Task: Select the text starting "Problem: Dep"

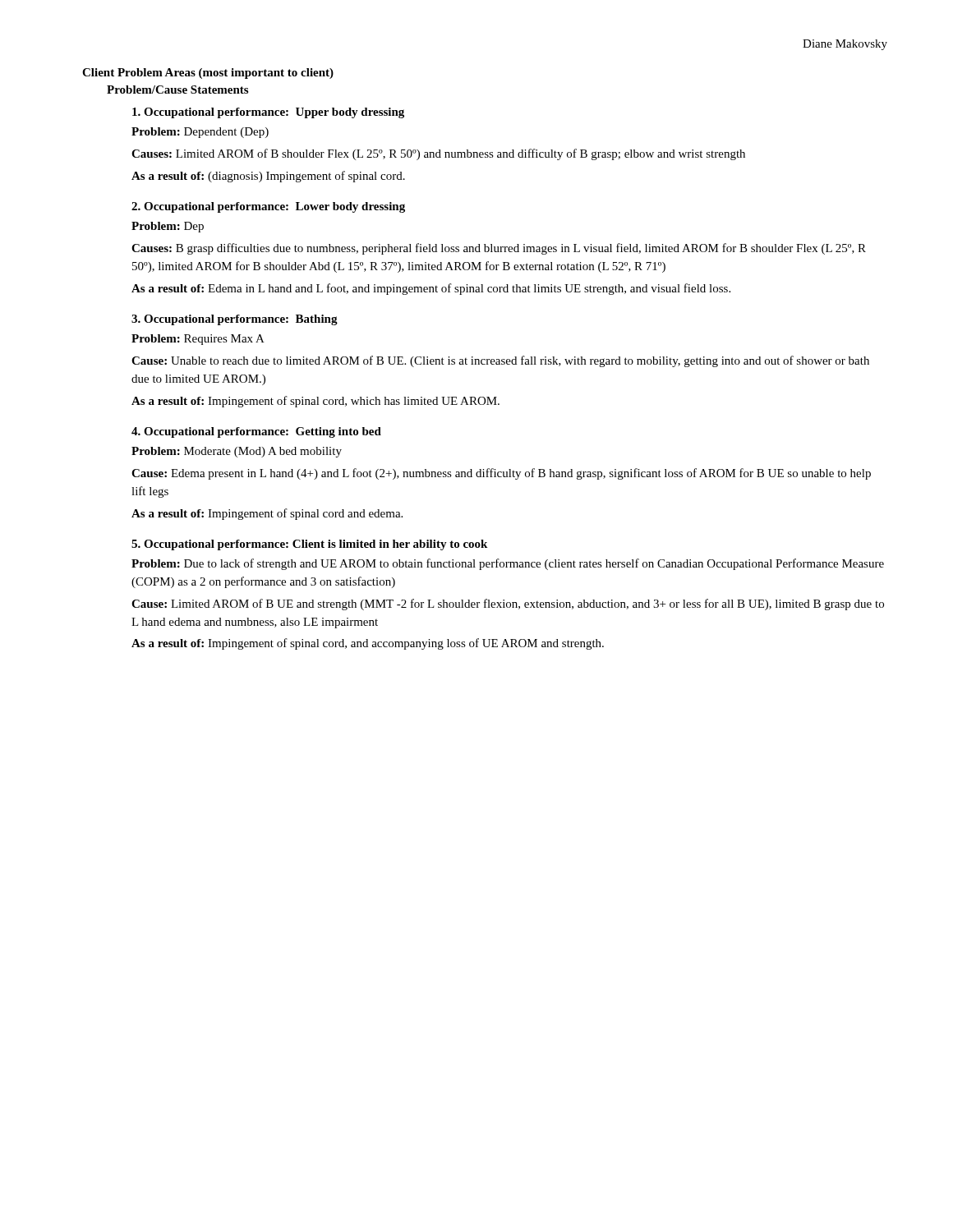Action: pyautogui.click(x=168, y=226)
